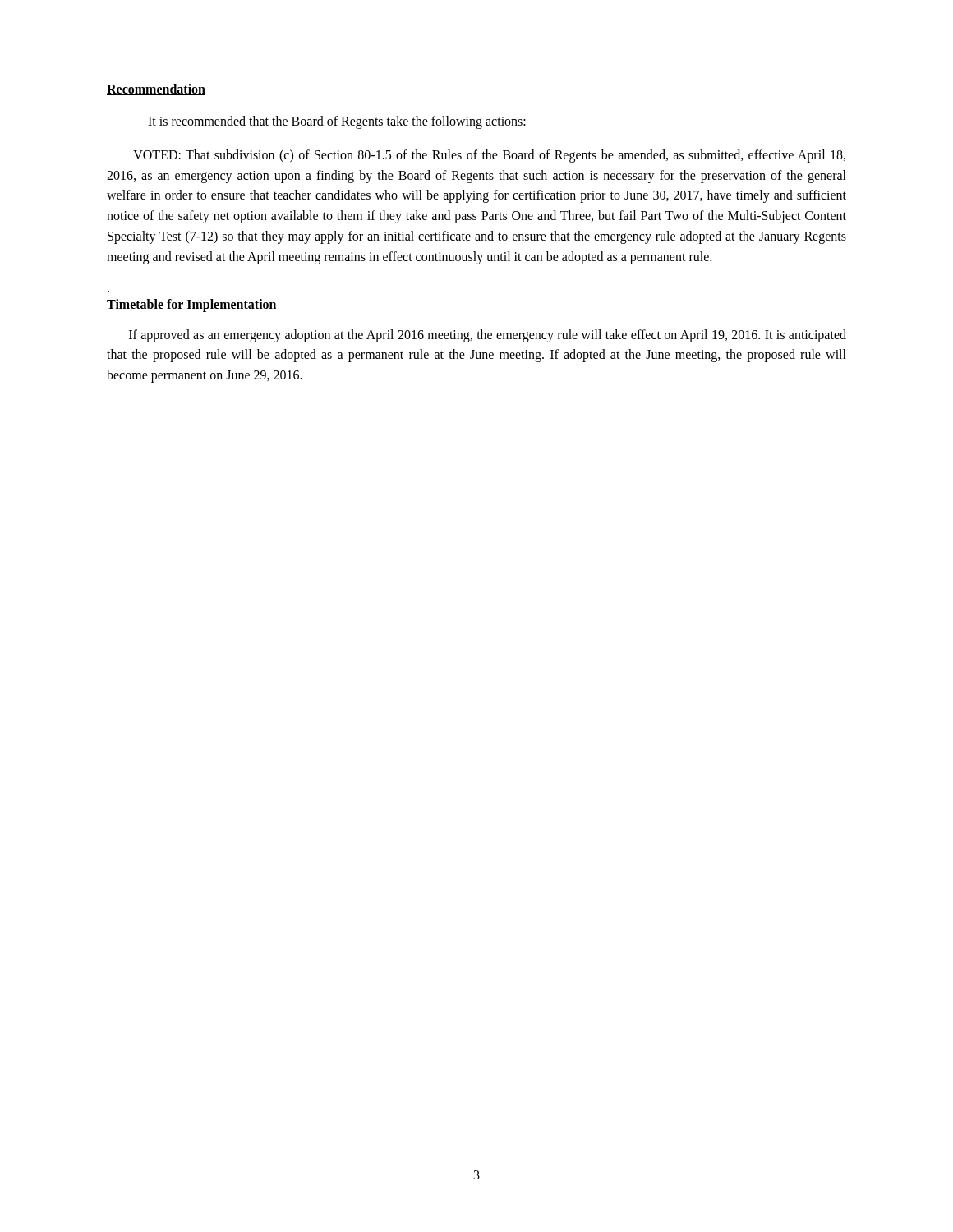Point to the text block starting "VOTED: That subdivision (c) of Section 80-1.5"

(x=476, y=206)
